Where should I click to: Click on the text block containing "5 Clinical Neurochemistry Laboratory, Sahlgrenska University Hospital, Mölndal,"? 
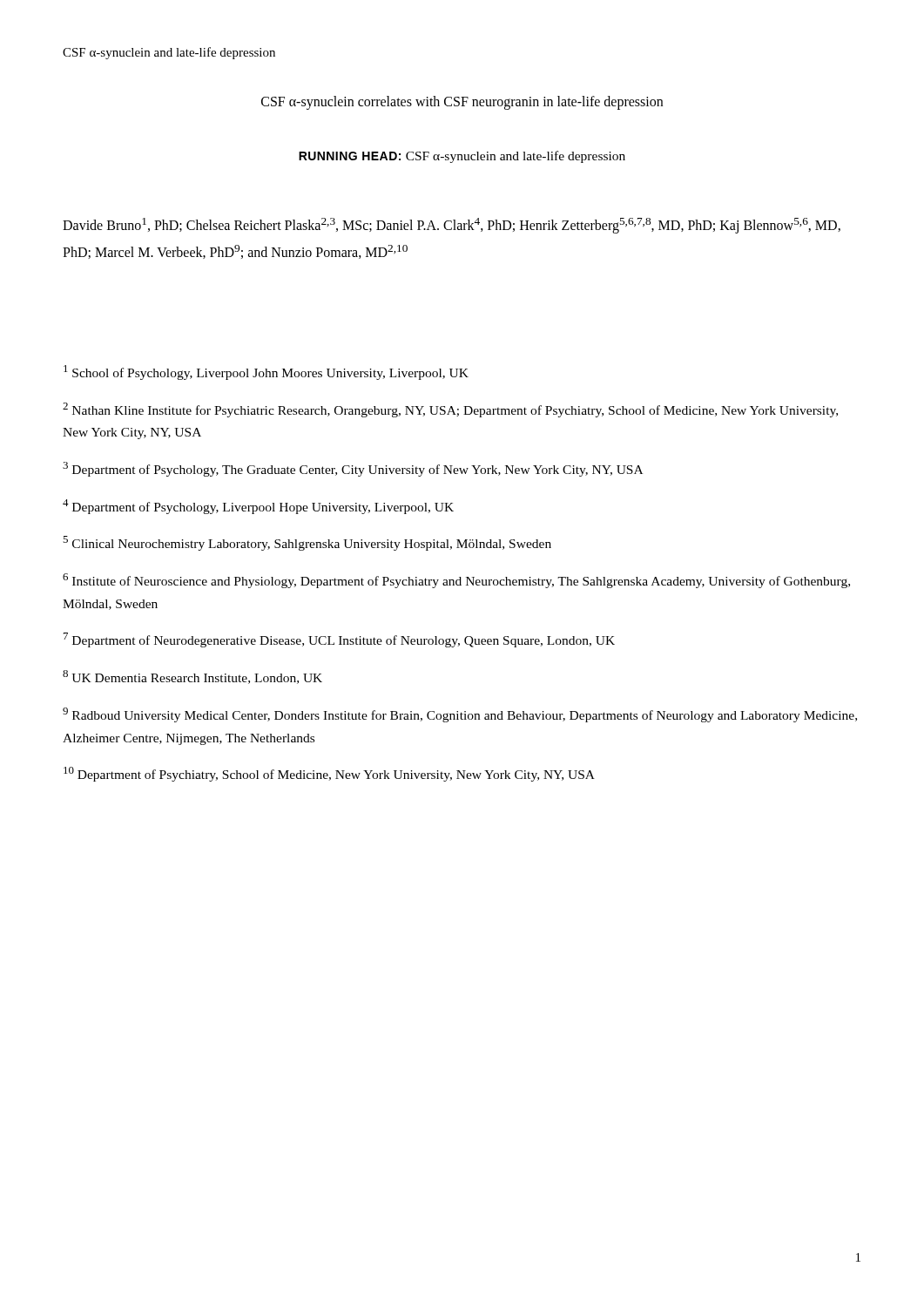pos(462,543)
